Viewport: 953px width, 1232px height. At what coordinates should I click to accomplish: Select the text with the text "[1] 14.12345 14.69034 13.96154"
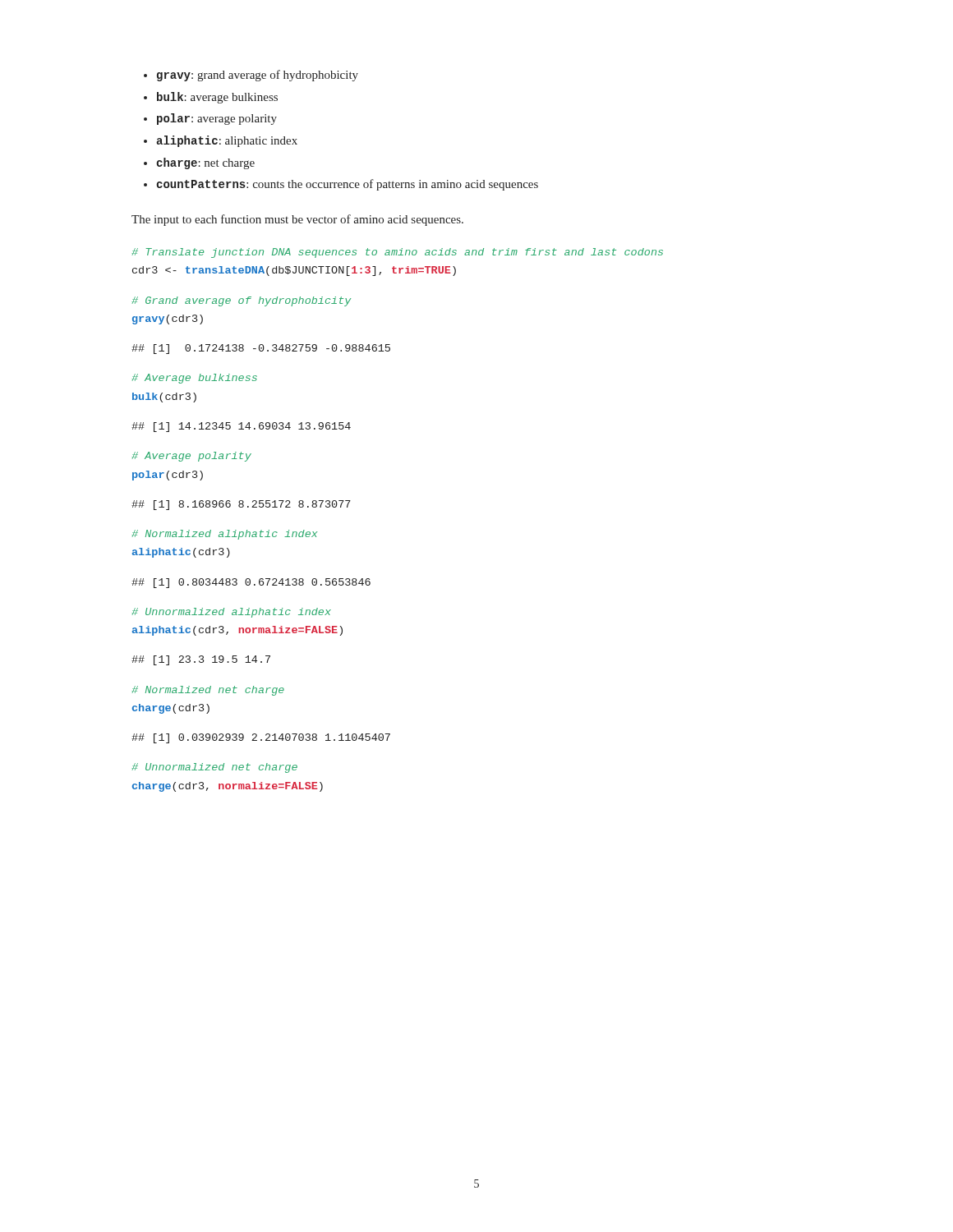click(x=241, y=427)
